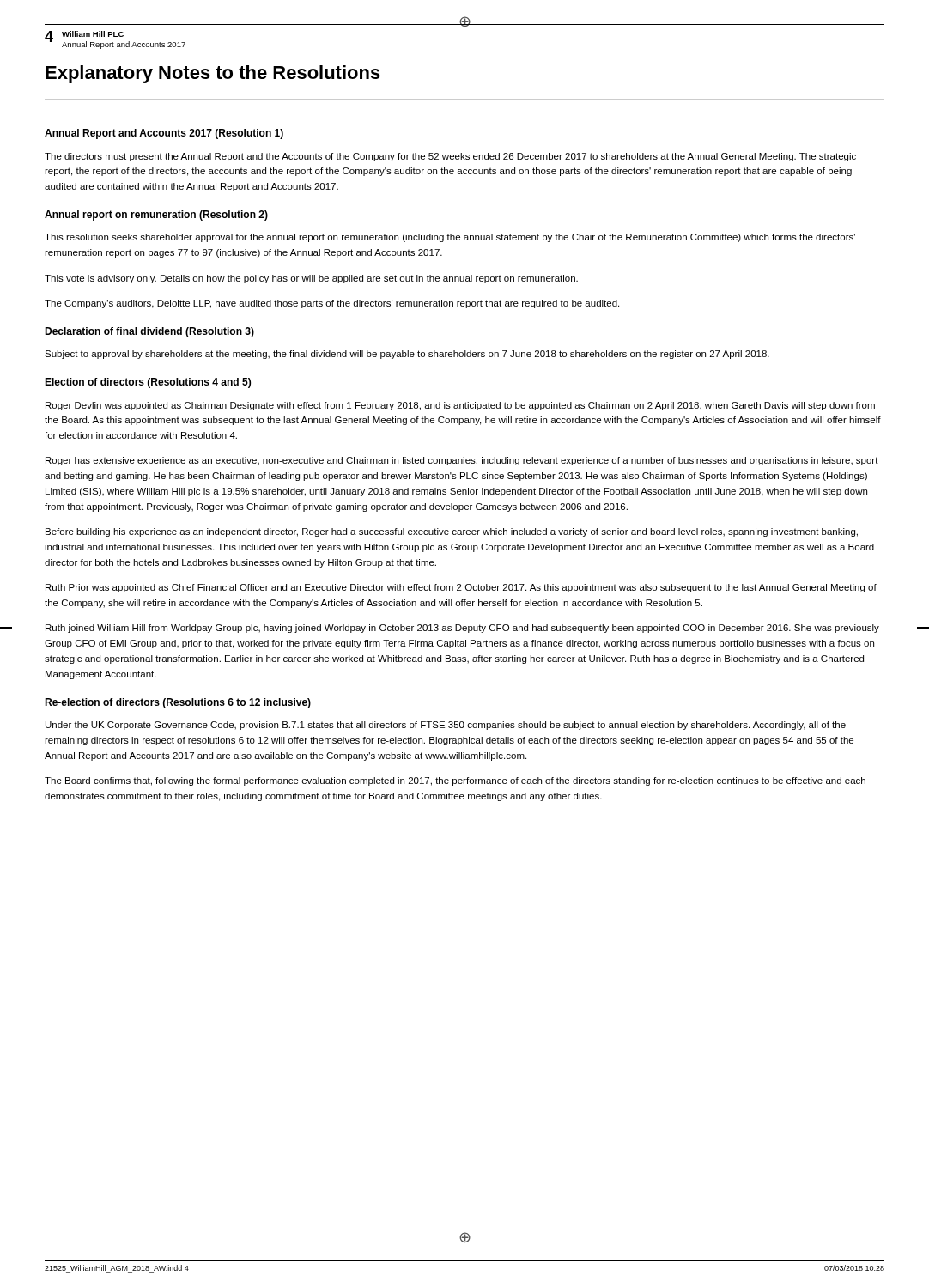The image size is (929, 1288).
Task: Where is the passage that starts "The directors must present the"?
Action: 464,172
